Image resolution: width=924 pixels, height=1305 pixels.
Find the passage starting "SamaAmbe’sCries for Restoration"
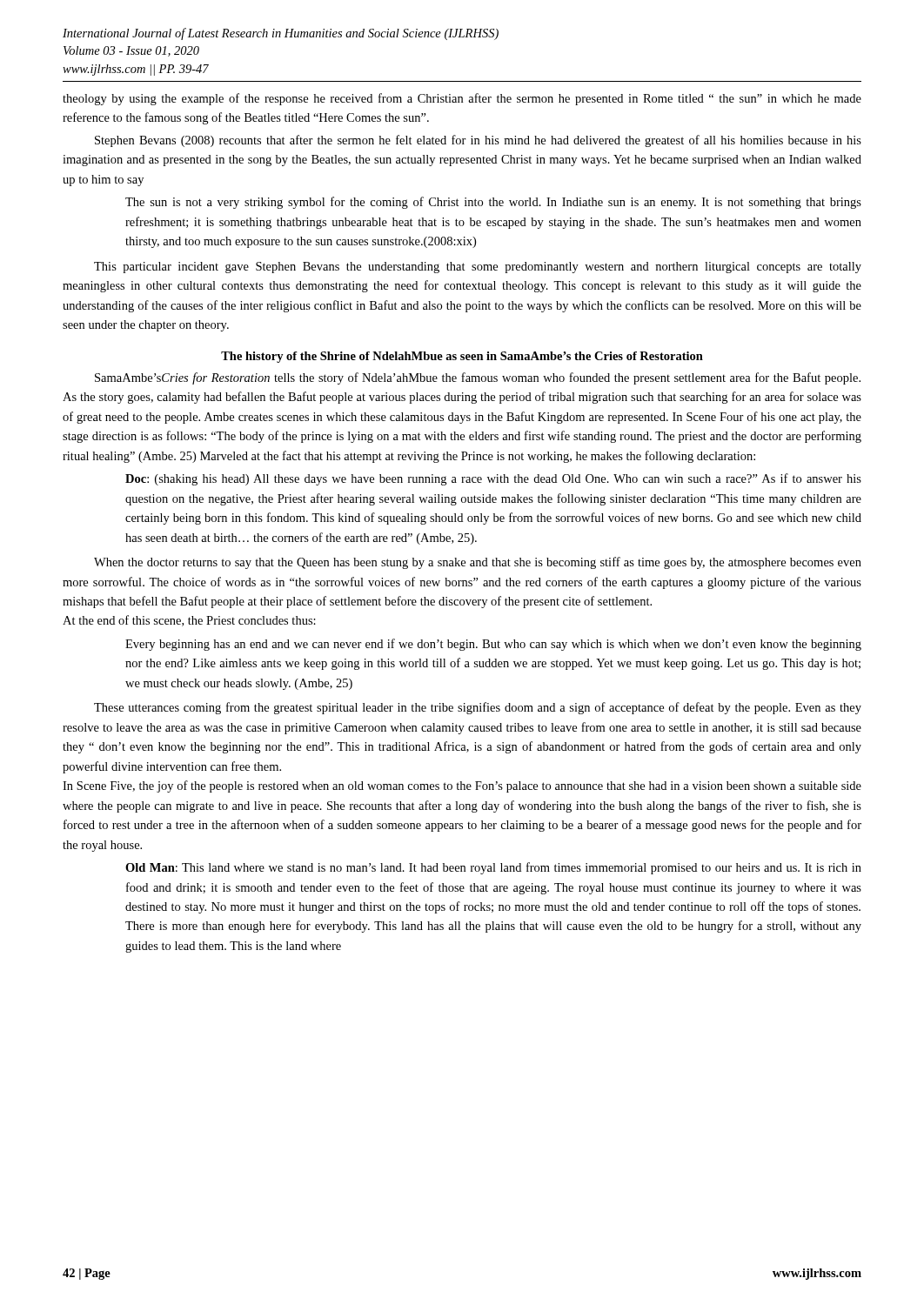point(462,417)
